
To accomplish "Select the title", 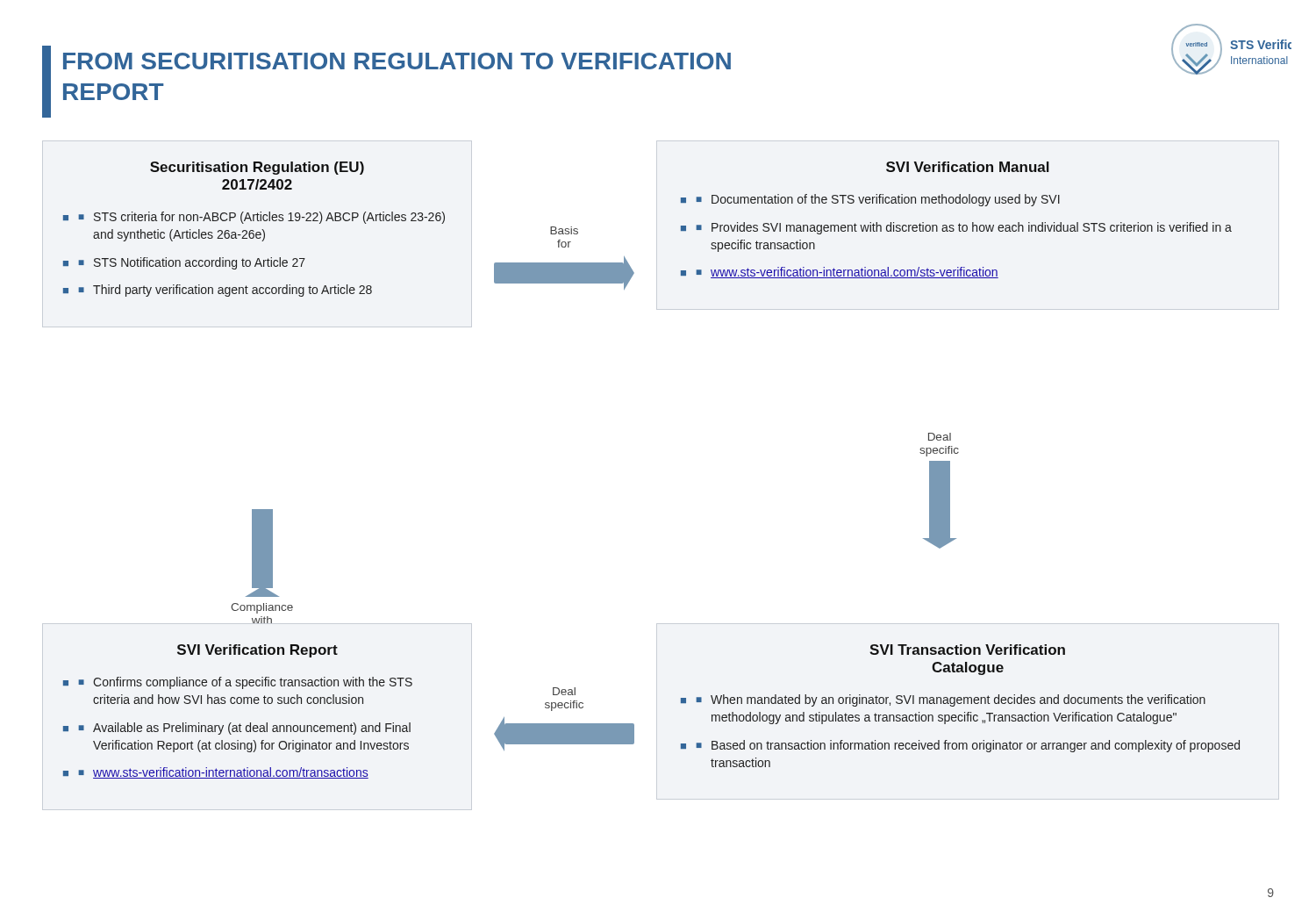I will pyautogui.click(x=478, y=76).
